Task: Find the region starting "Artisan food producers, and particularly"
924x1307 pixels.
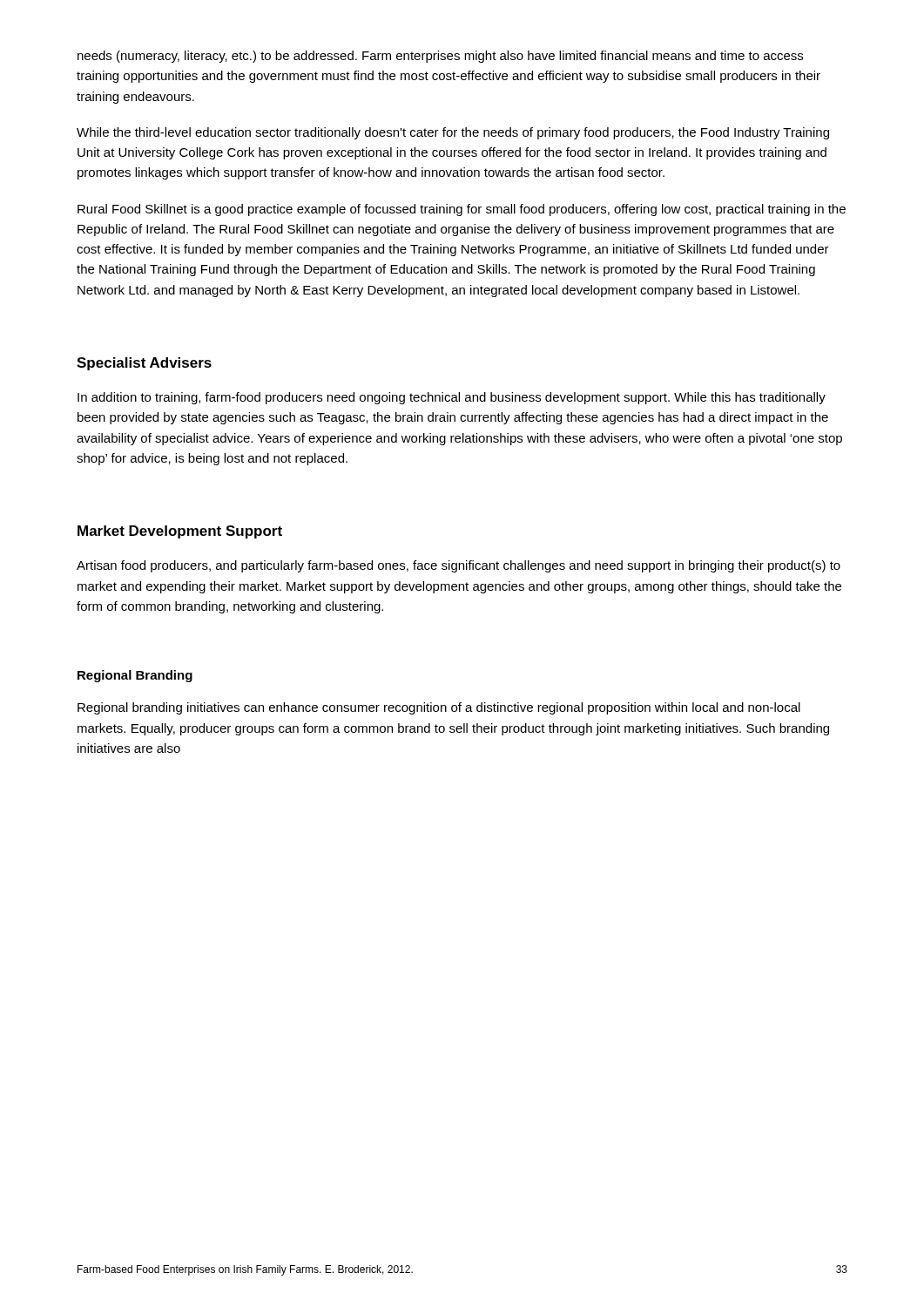Action: click(462, 586)
